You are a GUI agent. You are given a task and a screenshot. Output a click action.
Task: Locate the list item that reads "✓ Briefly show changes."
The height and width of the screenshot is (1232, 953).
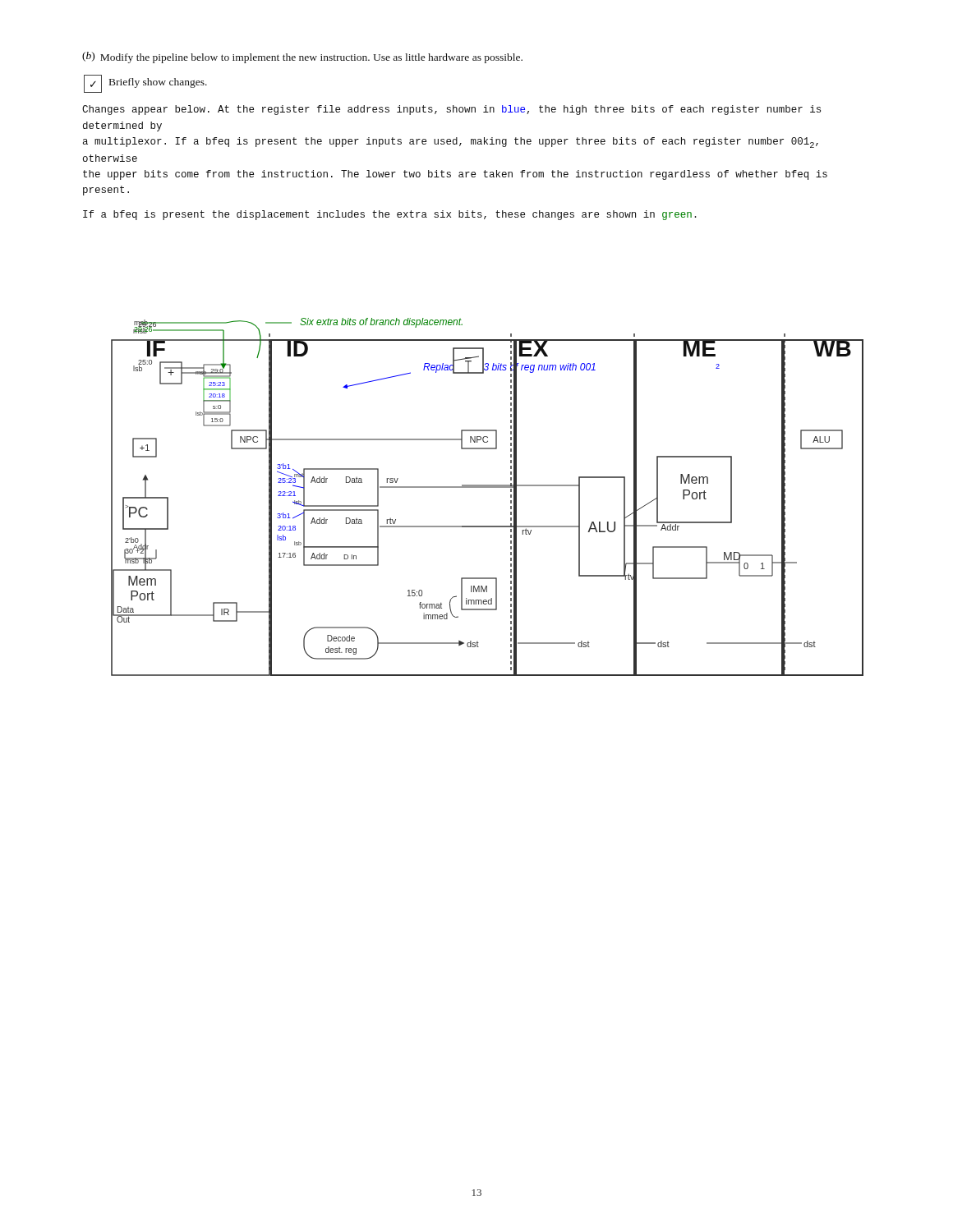[x=146, y=84]
